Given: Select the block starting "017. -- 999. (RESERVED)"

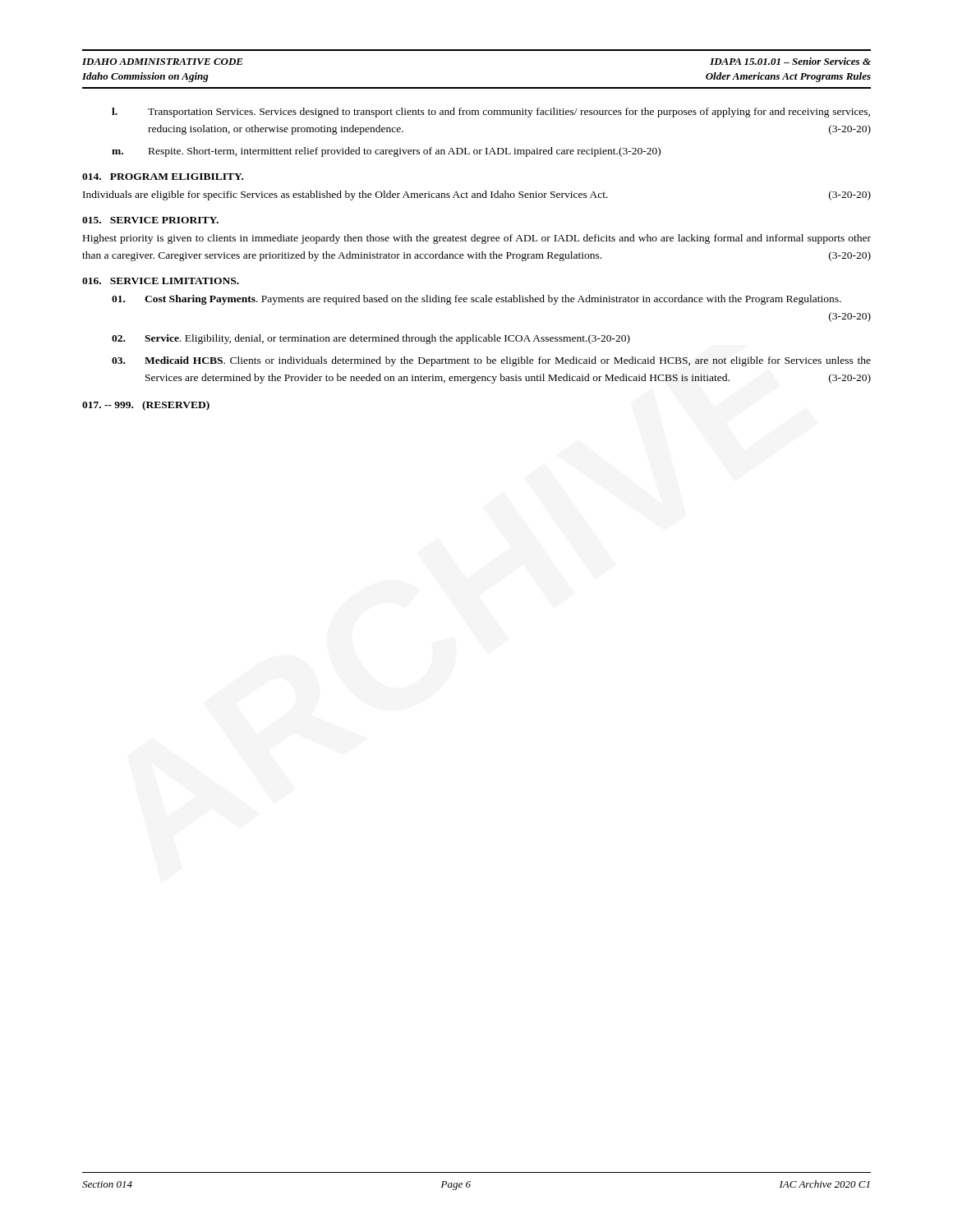Looking at the screenshot, I should (146, 404).
